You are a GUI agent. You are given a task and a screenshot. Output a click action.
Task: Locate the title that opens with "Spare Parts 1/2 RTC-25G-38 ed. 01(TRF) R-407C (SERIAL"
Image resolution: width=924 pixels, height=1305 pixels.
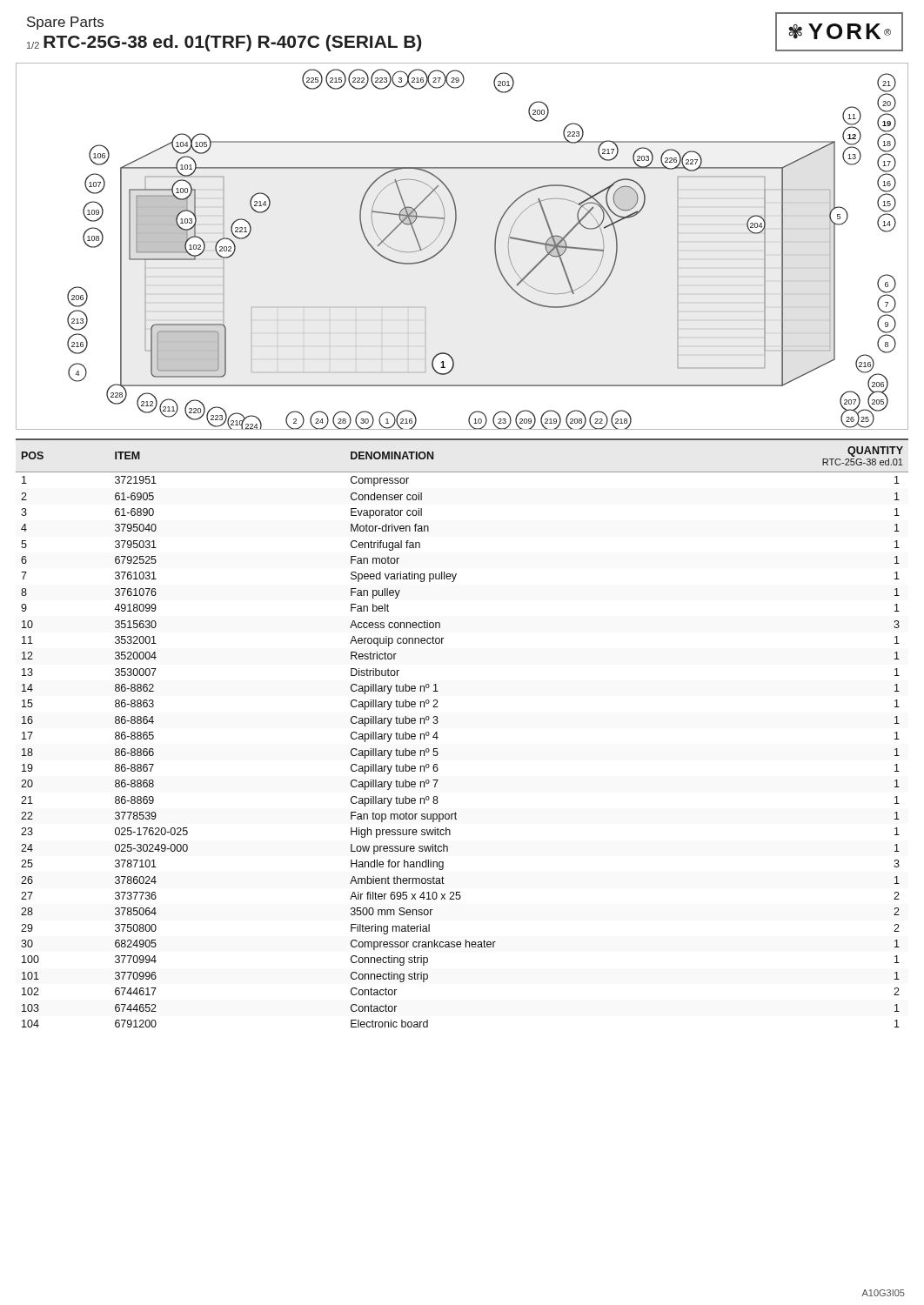click(x=224, y=33)
